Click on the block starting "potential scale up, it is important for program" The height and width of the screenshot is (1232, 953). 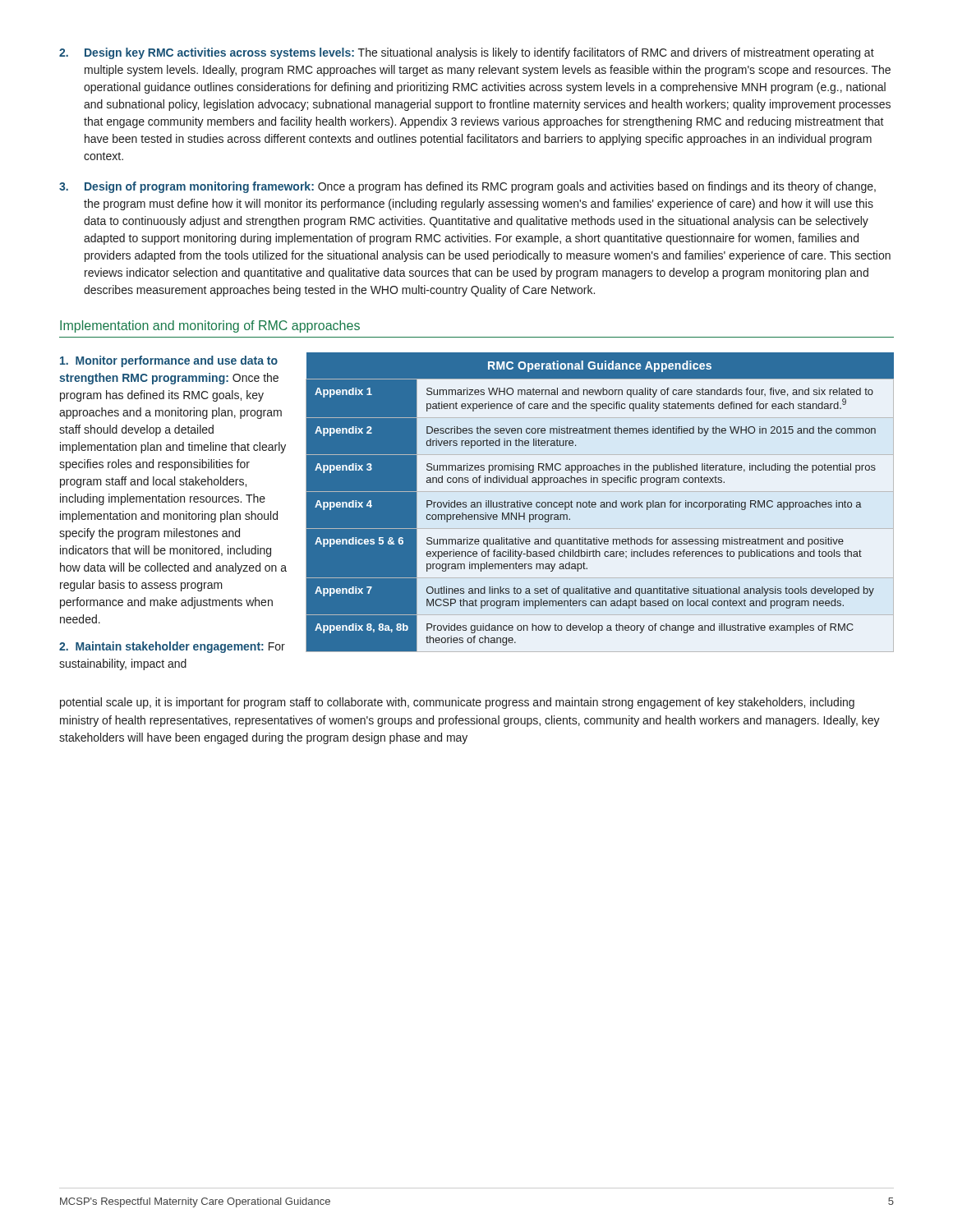[x=469, y=720]
